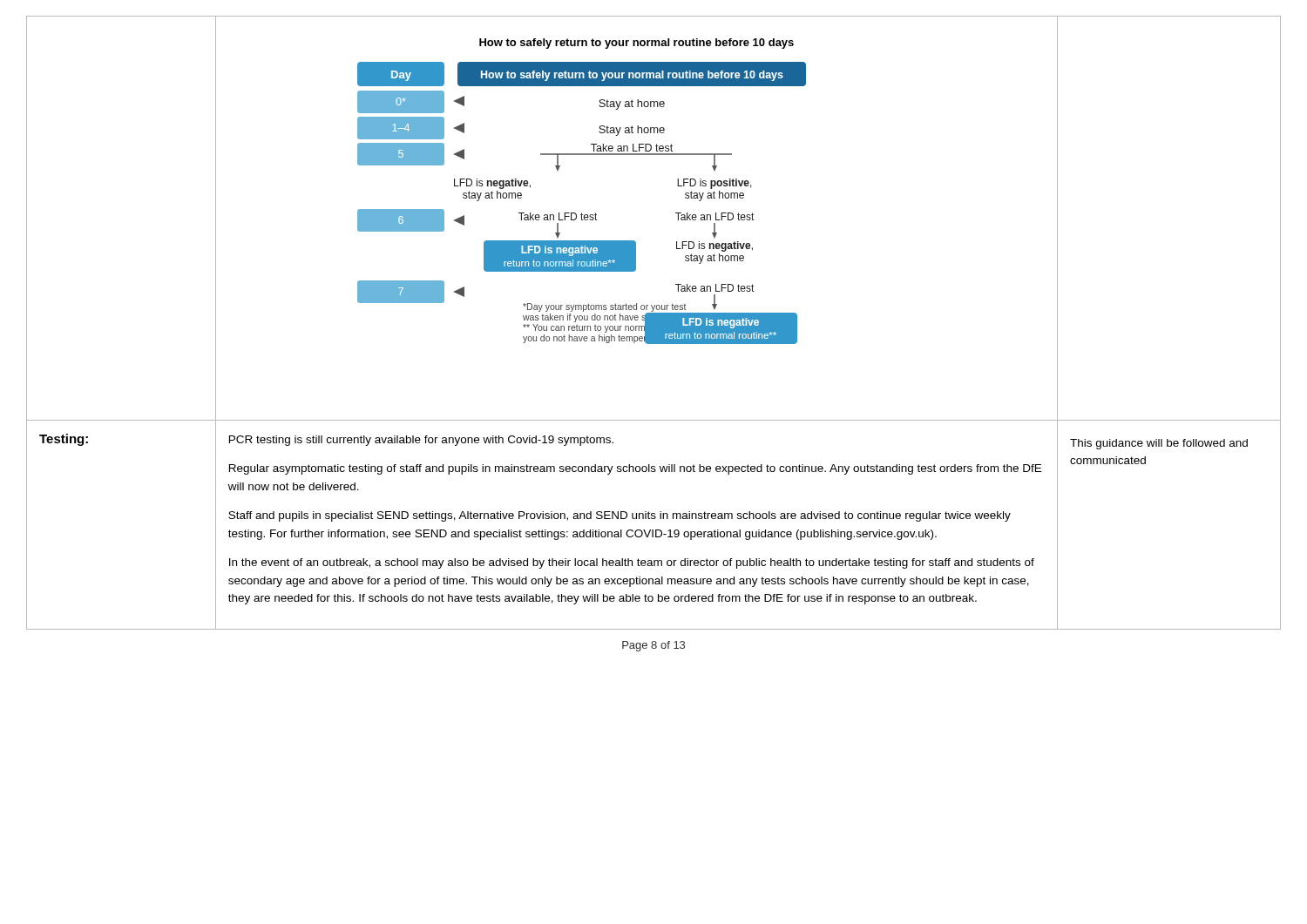Locate a flowchart
The width and height of the screenshot is (1307, 924).
pos(636,218)
